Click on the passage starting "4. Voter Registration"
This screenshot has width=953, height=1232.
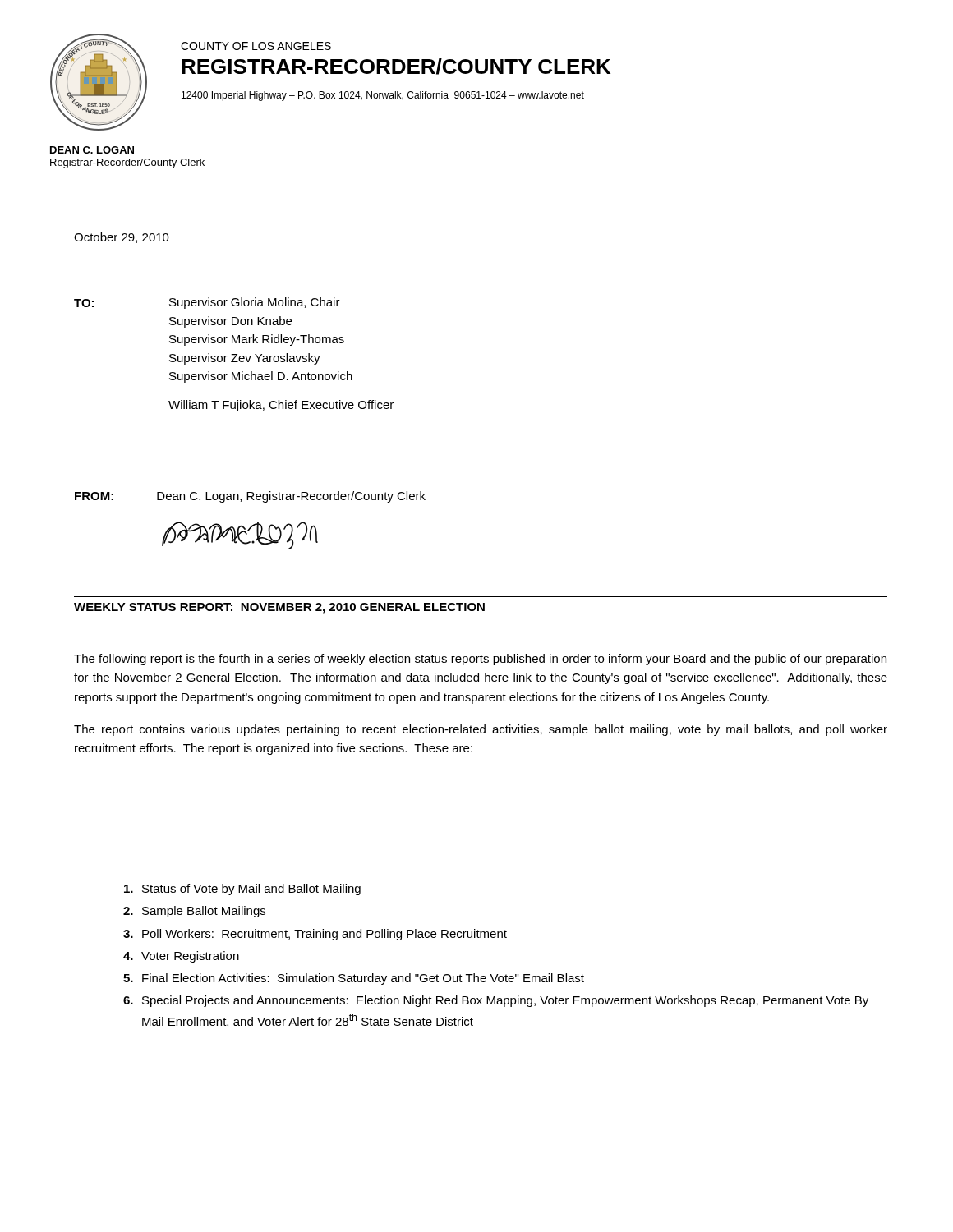click(x=181, y=957)
